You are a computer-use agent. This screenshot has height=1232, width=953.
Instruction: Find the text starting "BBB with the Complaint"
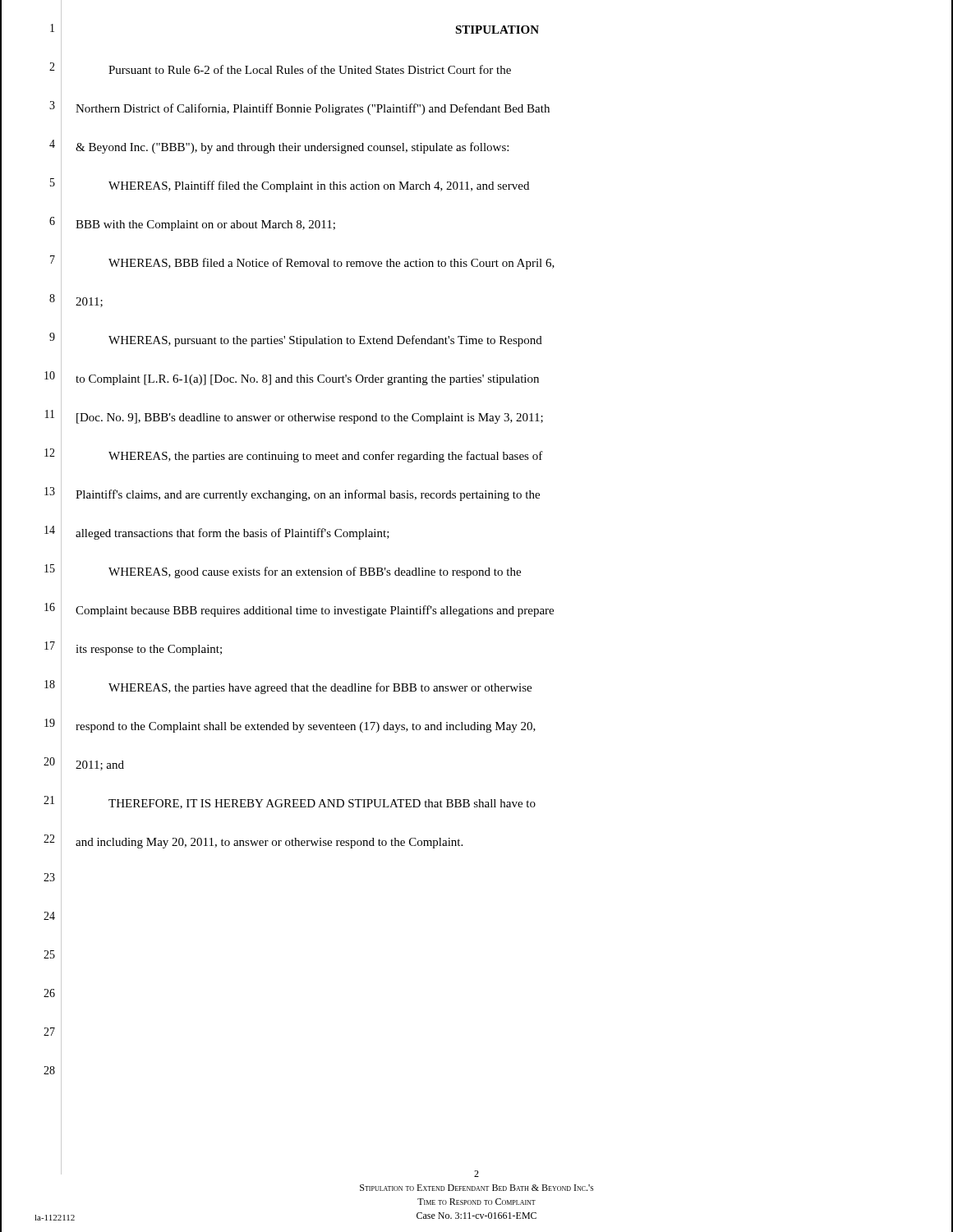coord(206,224)
